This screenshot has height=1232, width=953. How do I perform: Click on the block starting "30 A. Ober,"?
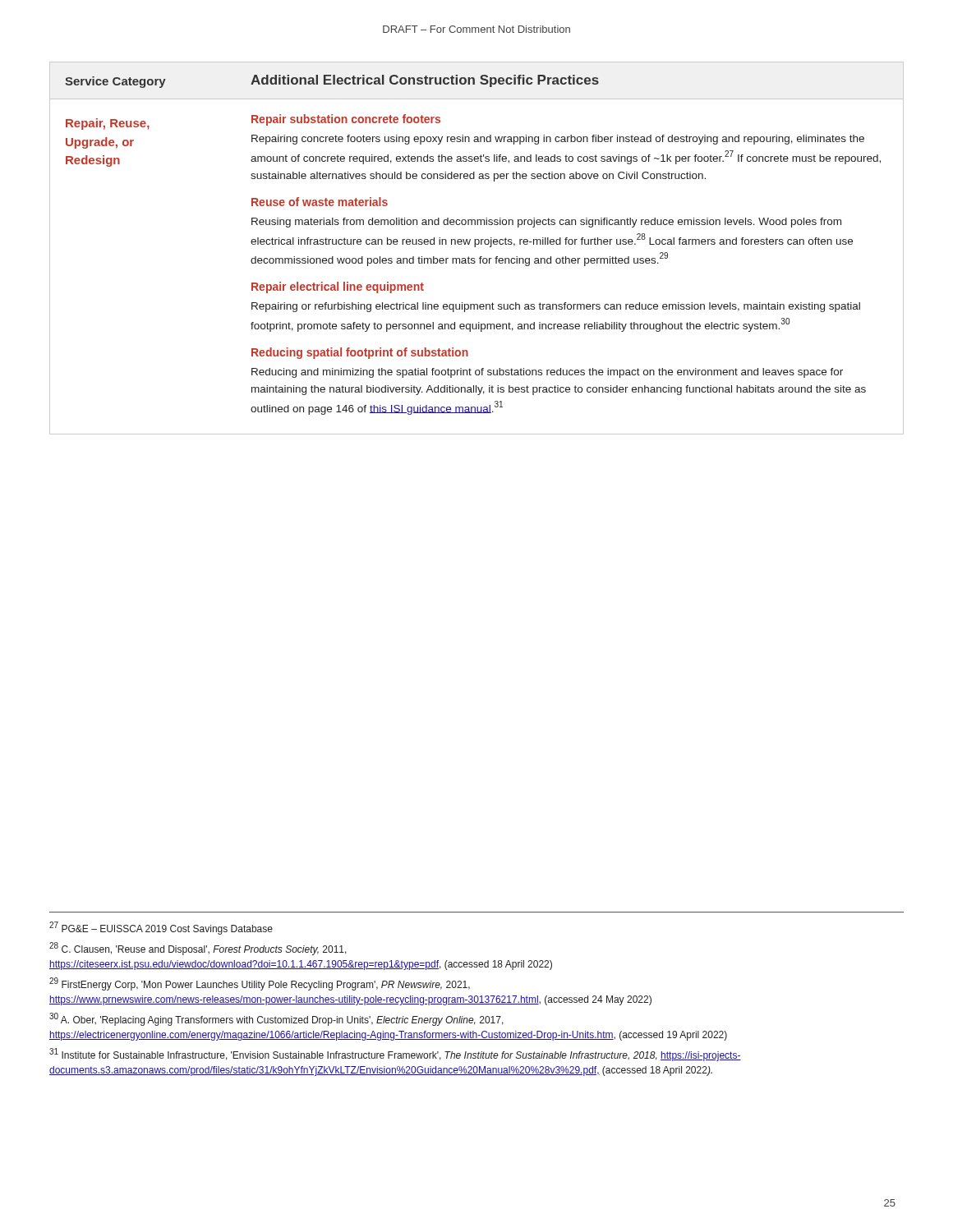click(388, 1026)
